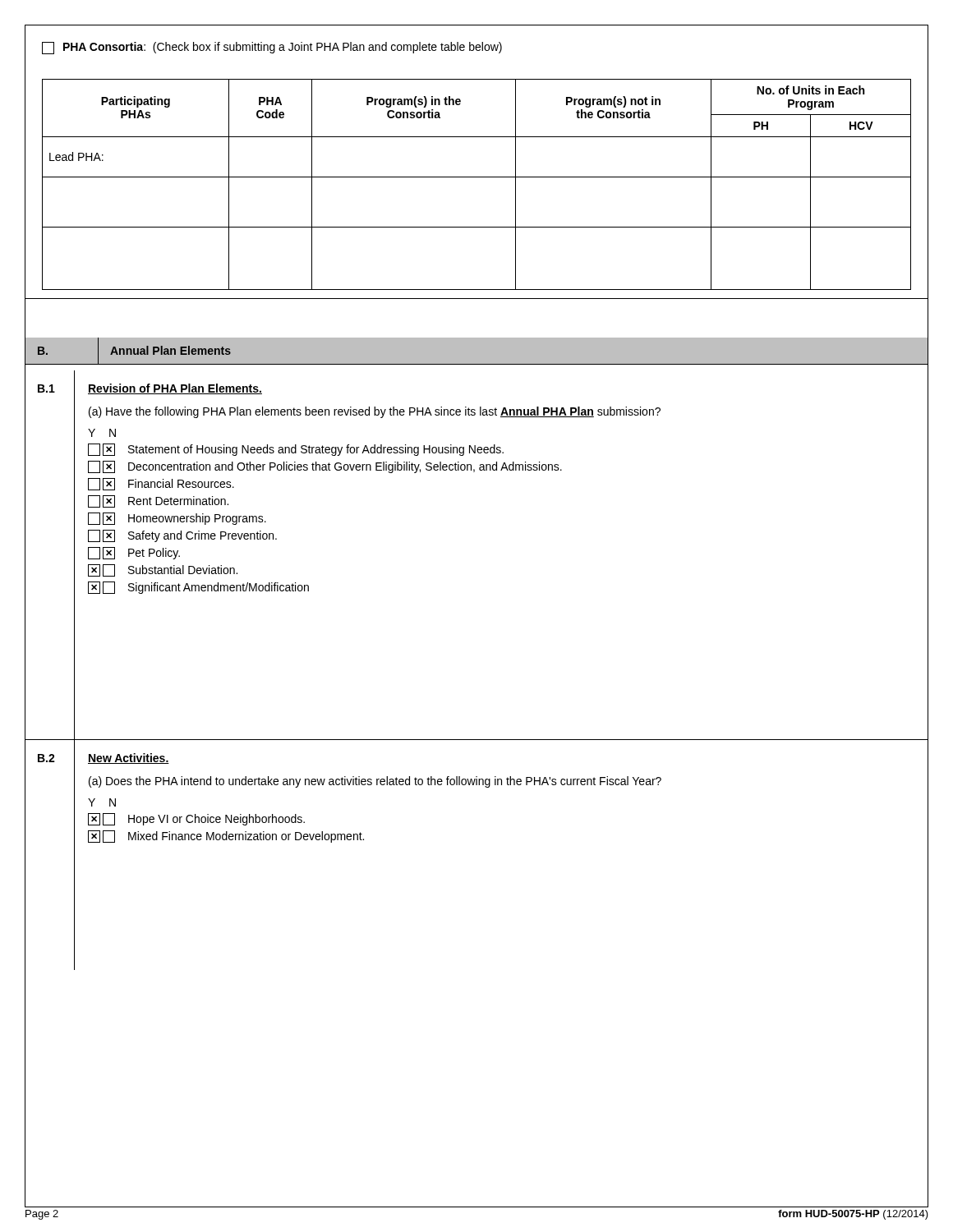Find the element starting "✕ Financial Resources."
Image resolution: width=953 pixels, height=1232 pixels.
[x=161, y=484]
